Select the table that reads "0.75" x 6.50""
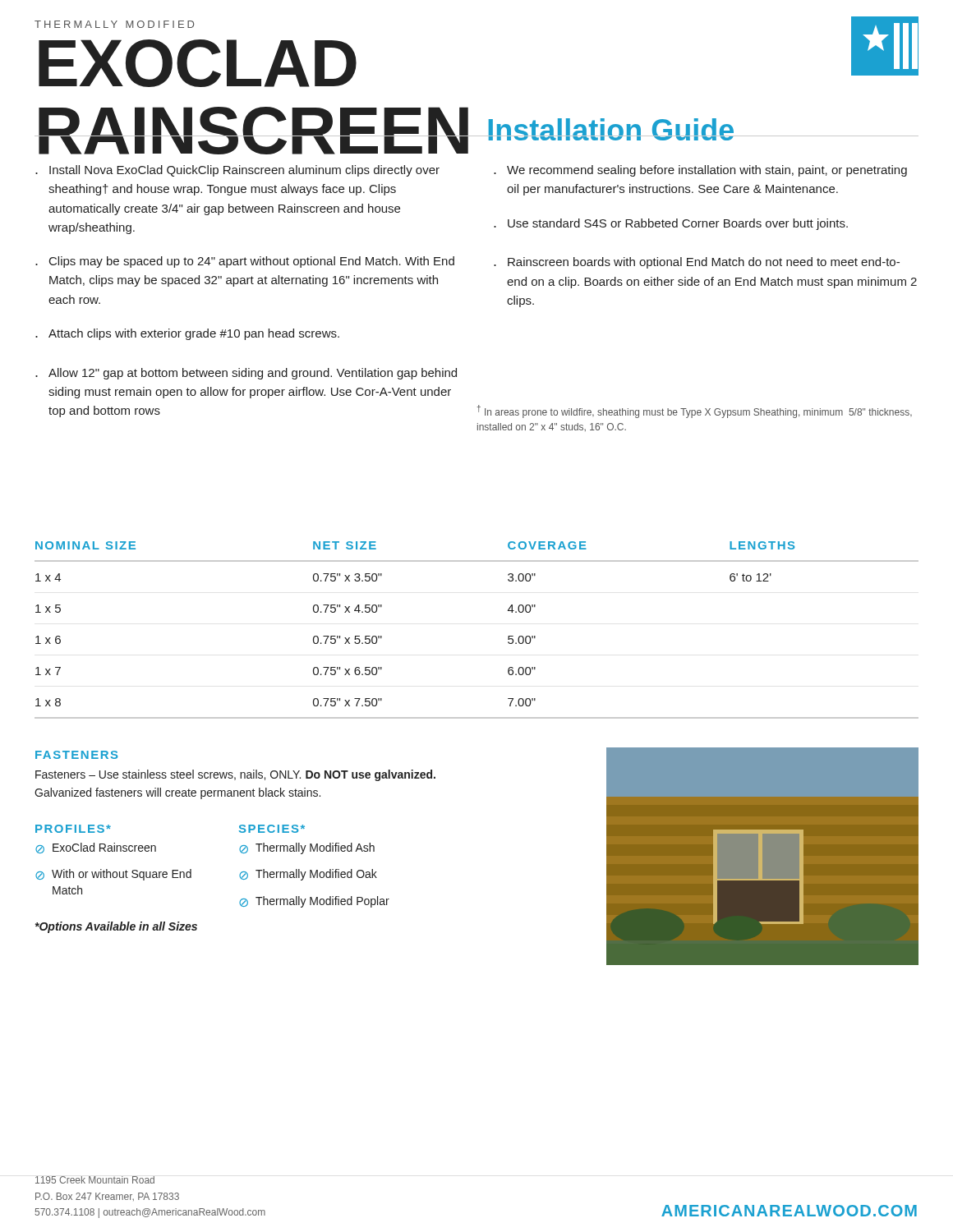 coord(476,624)
